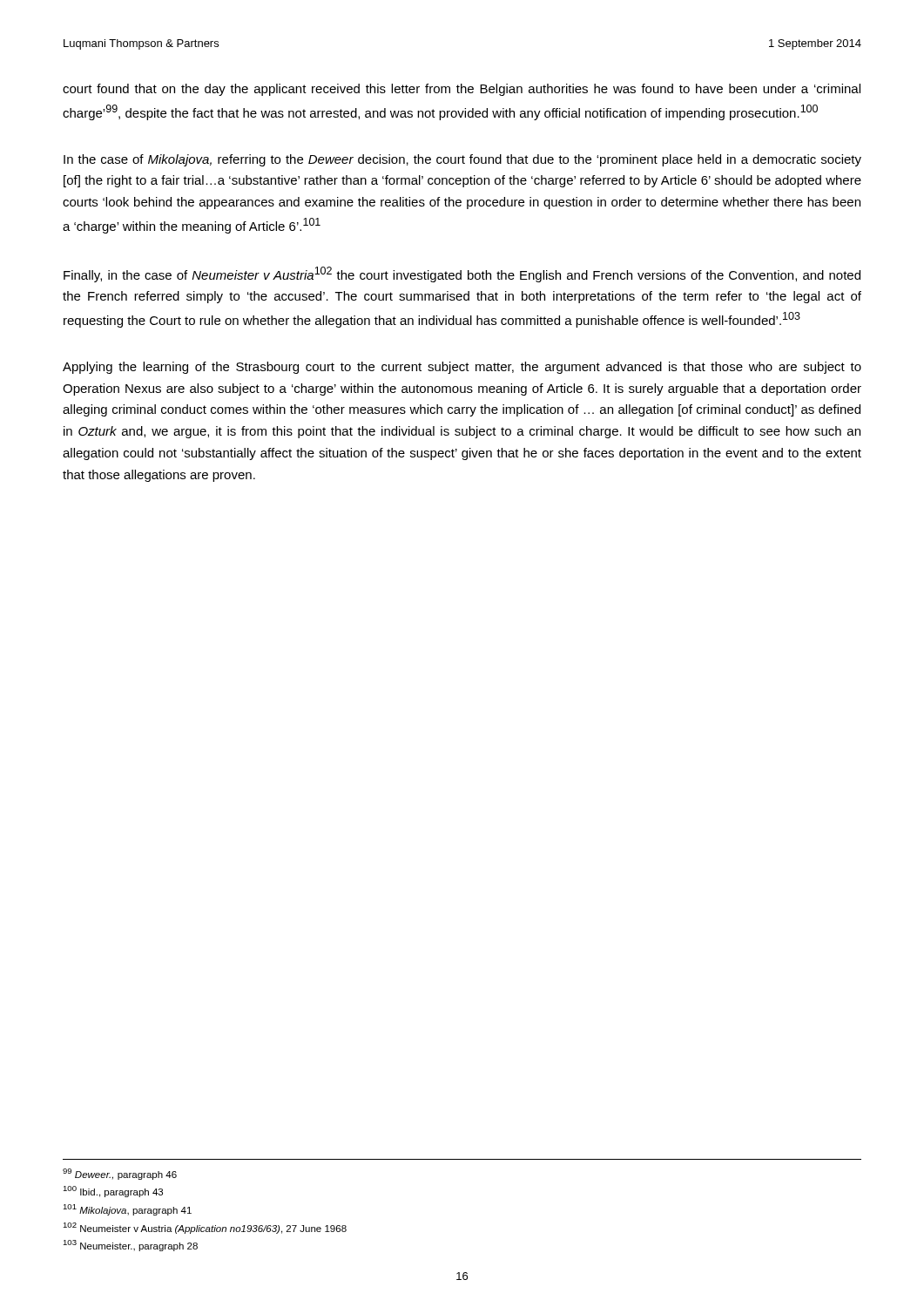Screen dimensions: 1307x924
Task: Click on the text starting "In the case of Mikolajova, referring to the"
Action: pyautogui.click(x=462, y=192)
